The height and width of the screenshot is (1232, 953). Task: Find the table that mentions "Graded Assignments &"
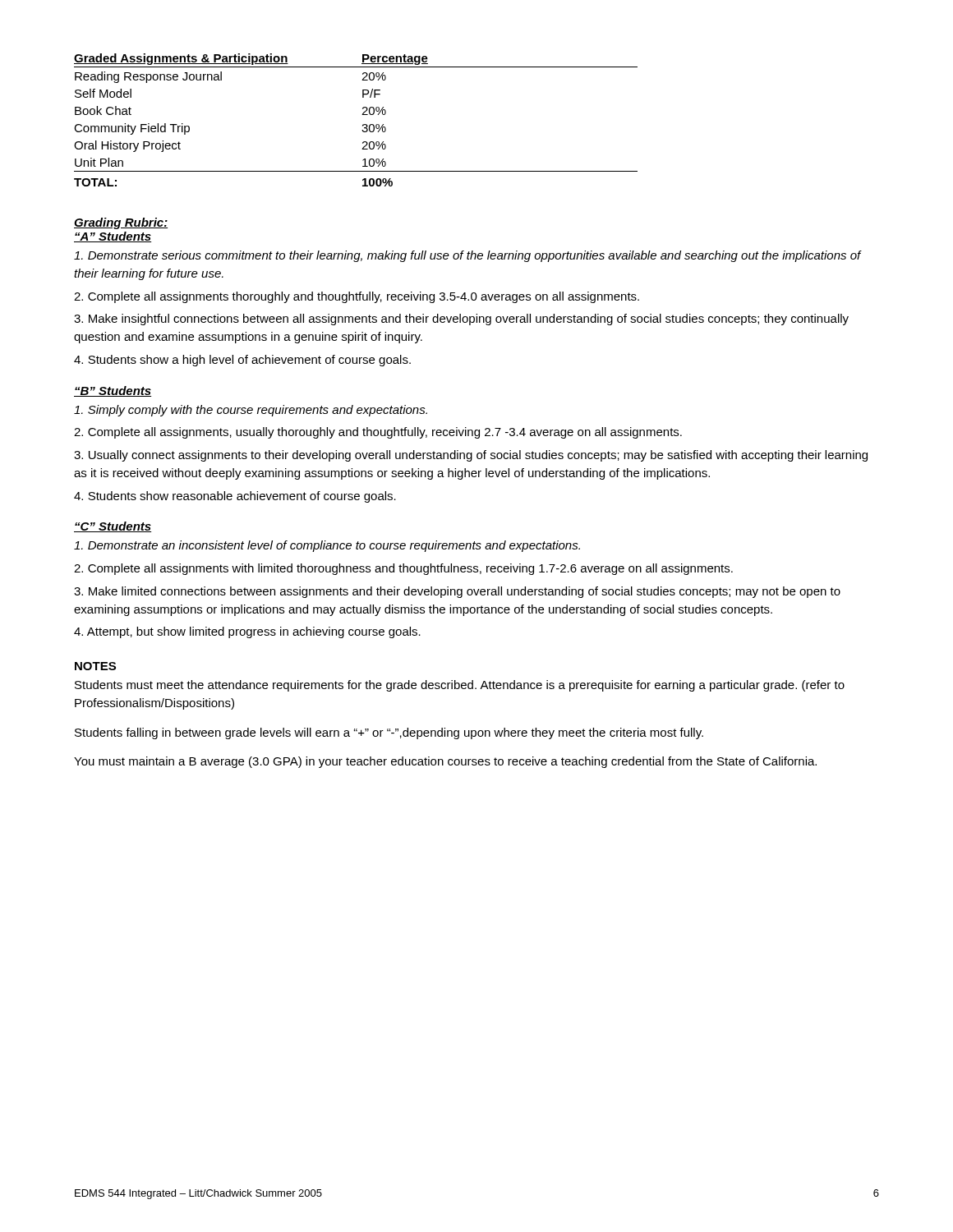click(x=476, y=121)
